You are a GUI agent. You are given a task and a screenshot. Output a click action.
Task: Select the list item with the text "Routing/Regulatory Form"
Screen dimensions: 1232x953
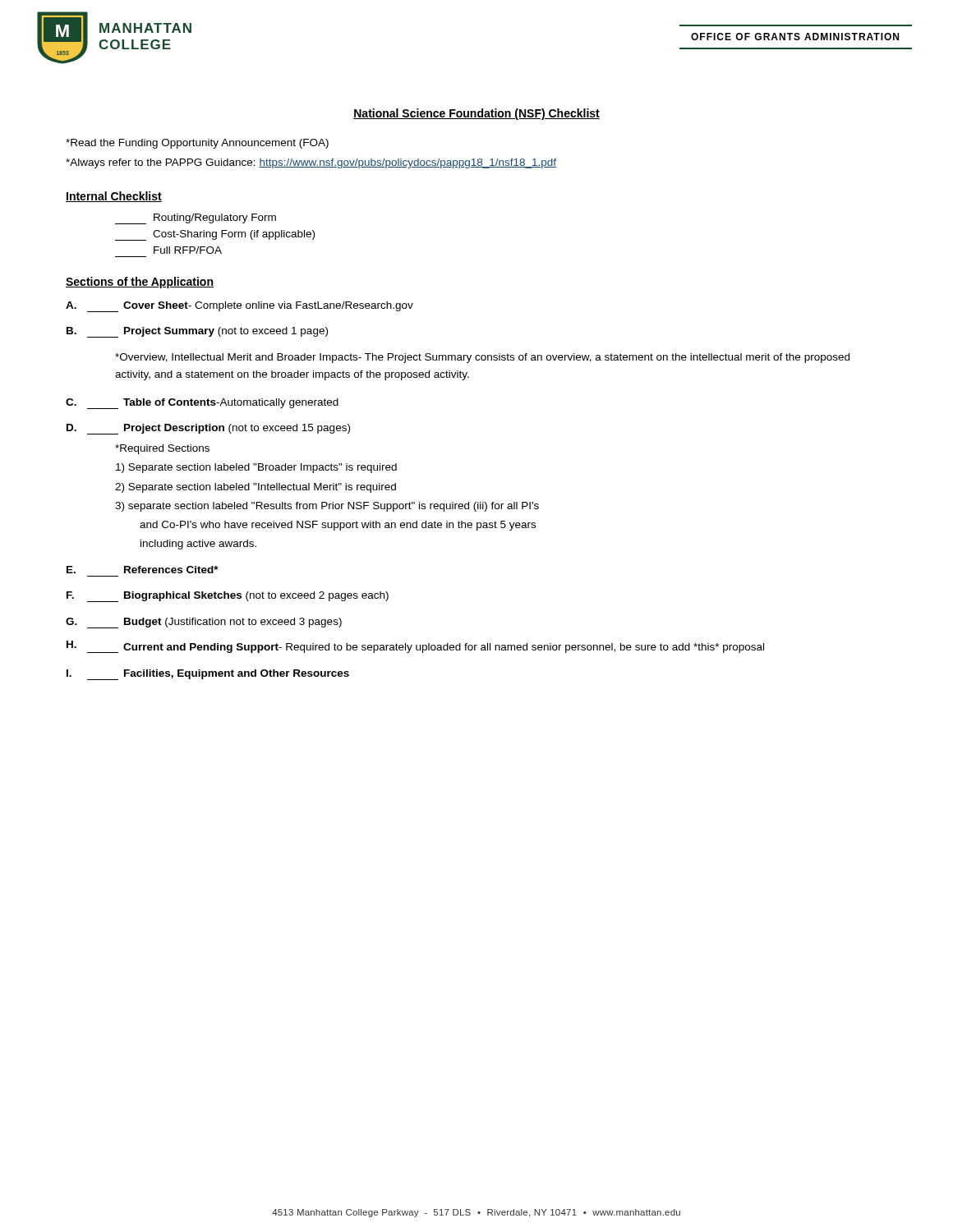(196, 217)
